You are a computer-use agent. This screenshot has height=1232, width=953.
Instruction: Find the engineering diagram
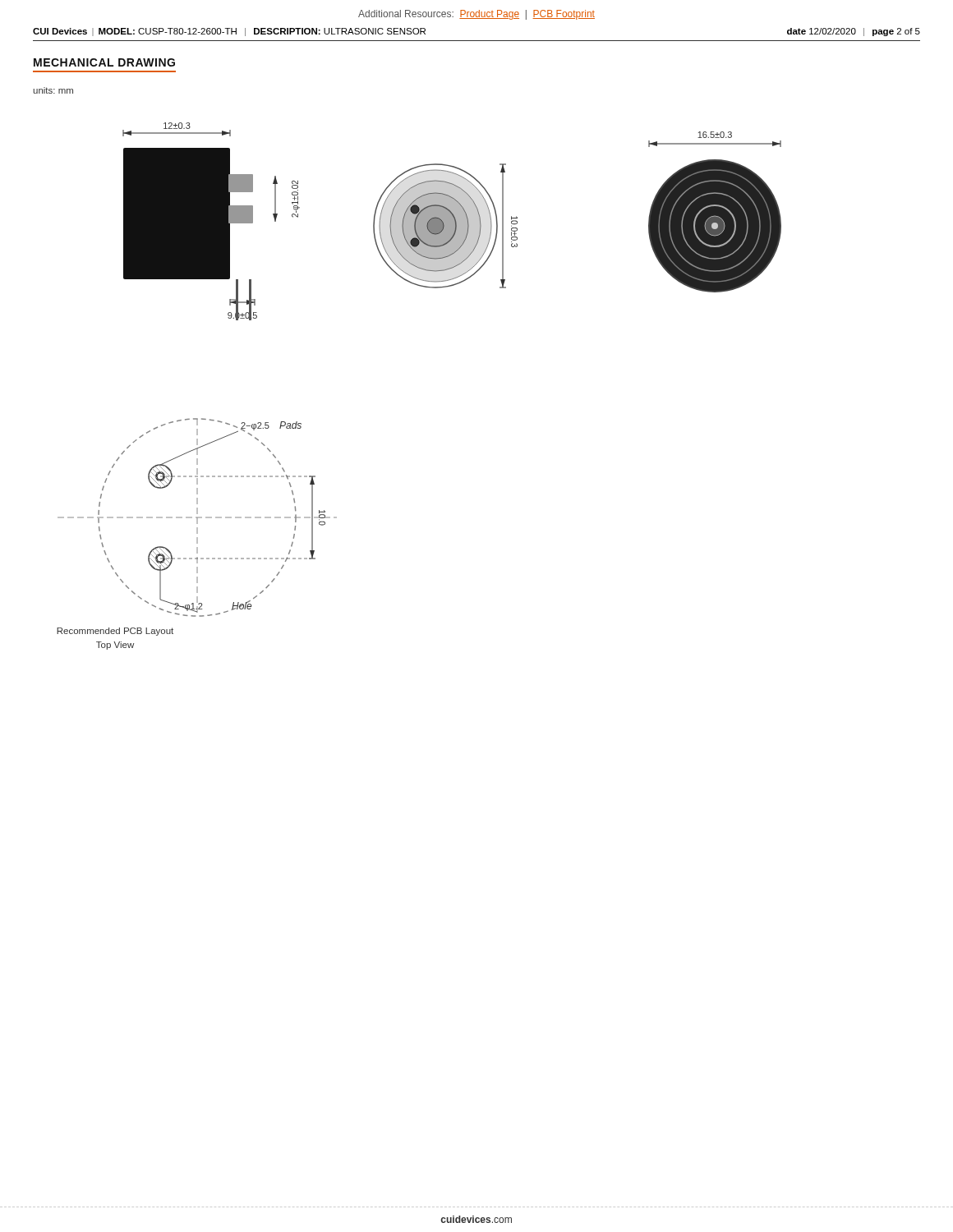click(x=218, y=517)
